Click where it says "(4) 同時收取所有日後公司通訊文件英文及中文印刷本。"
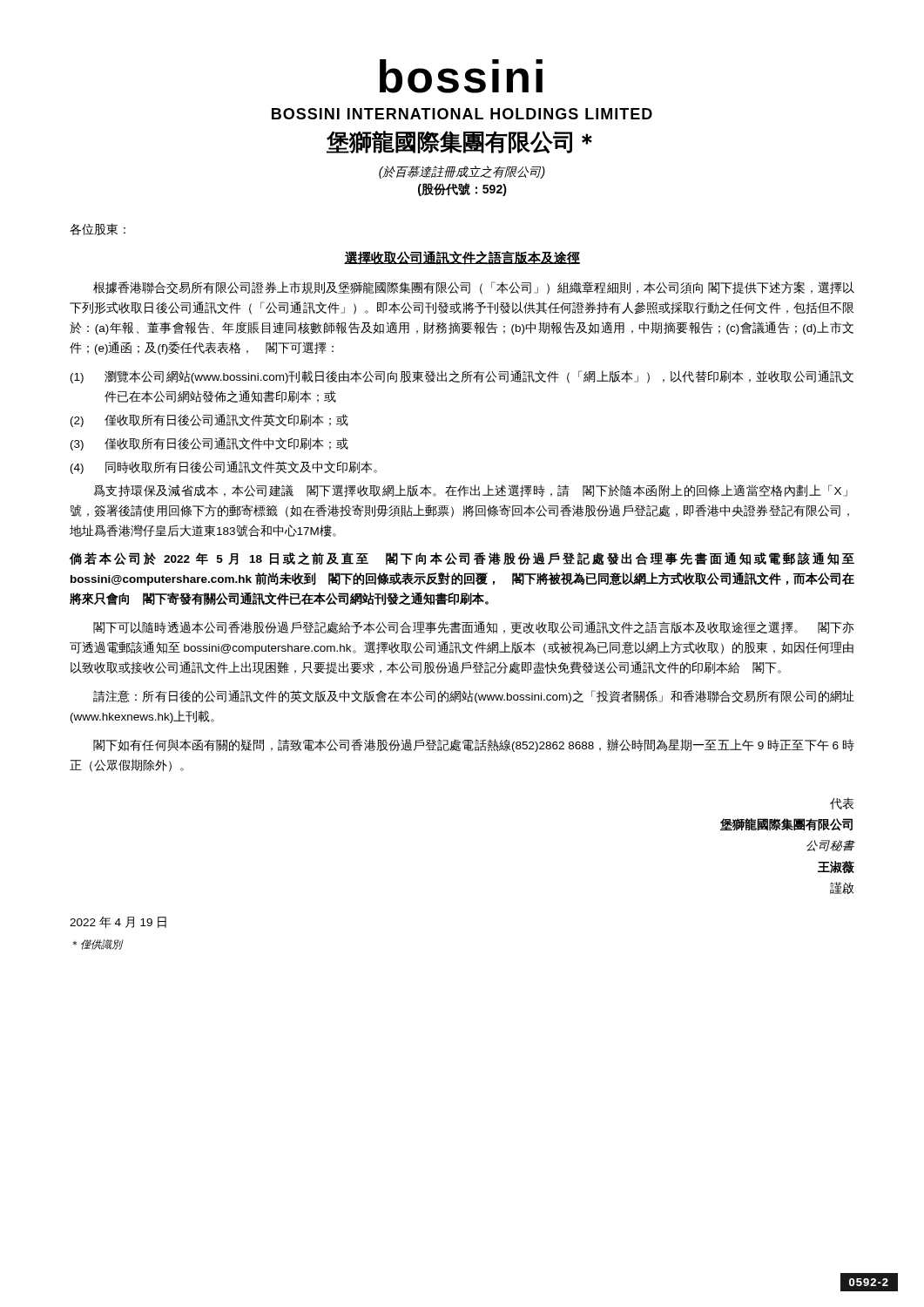 point(227,468)
